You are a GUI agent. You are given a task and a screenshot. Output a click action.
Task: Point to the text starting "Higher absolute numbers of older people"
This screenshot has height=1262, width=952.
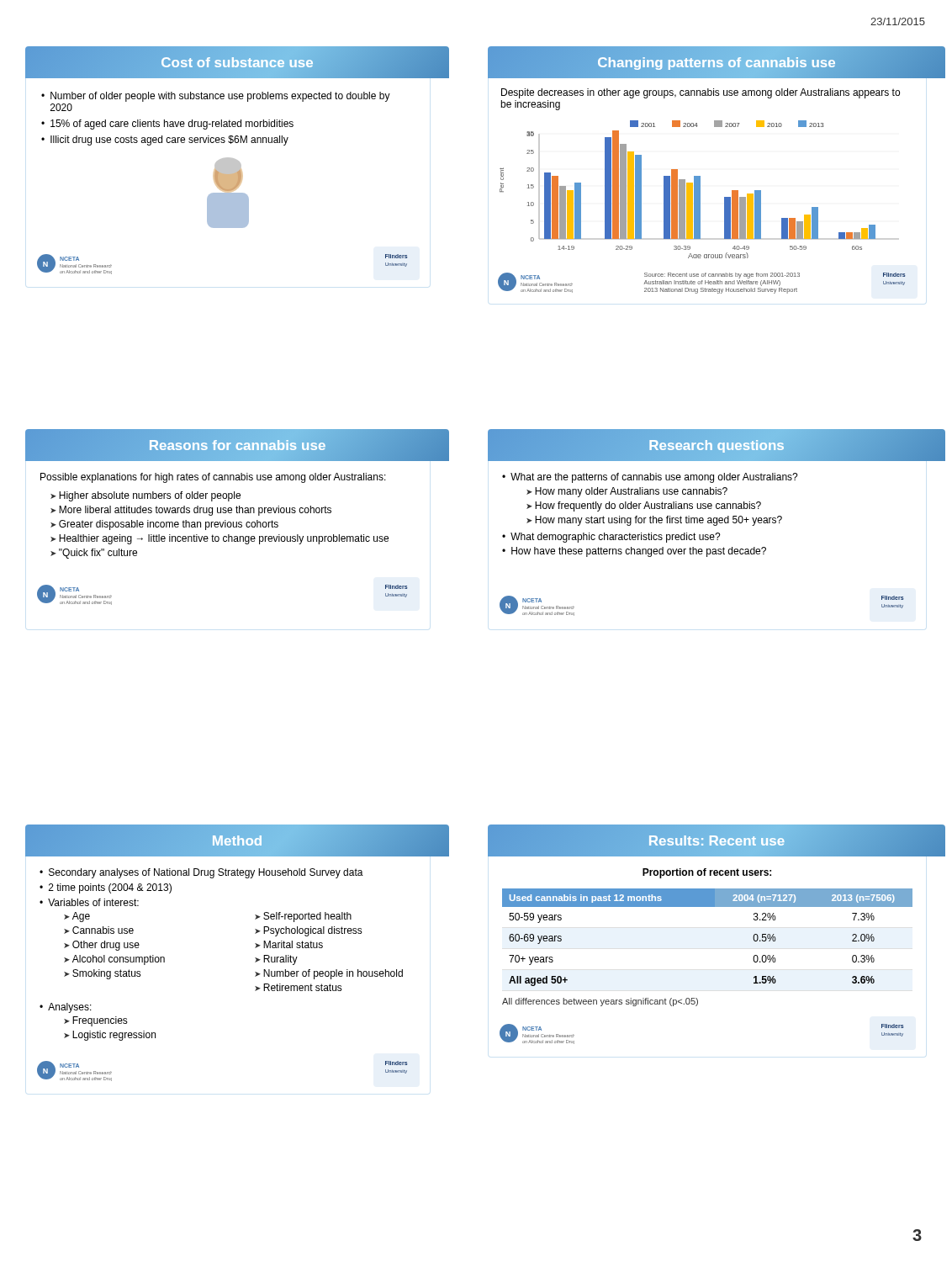150,496
